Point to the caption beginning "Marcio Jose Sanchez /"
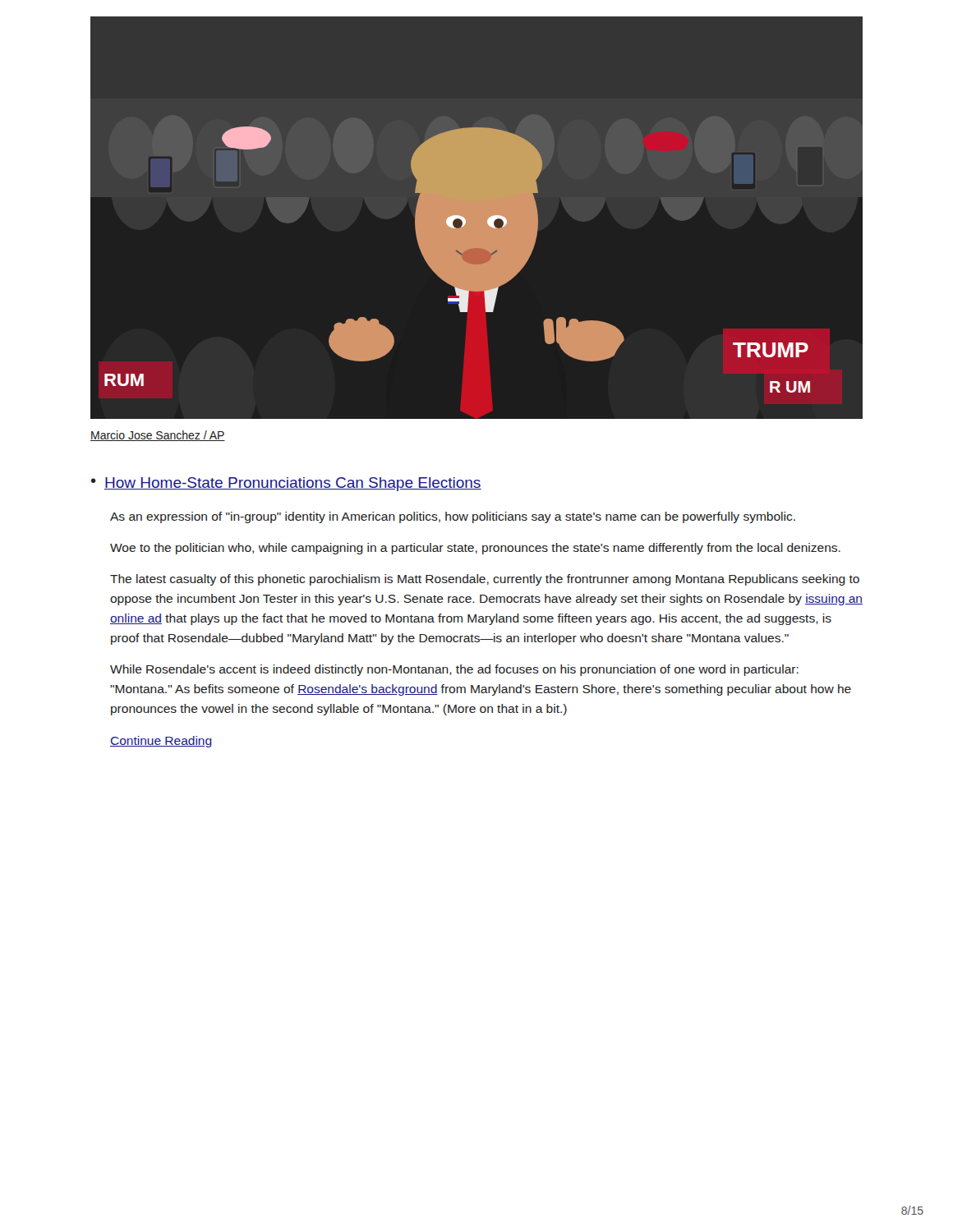Viewport: 953px width, 1232px height. pos(157,435)
